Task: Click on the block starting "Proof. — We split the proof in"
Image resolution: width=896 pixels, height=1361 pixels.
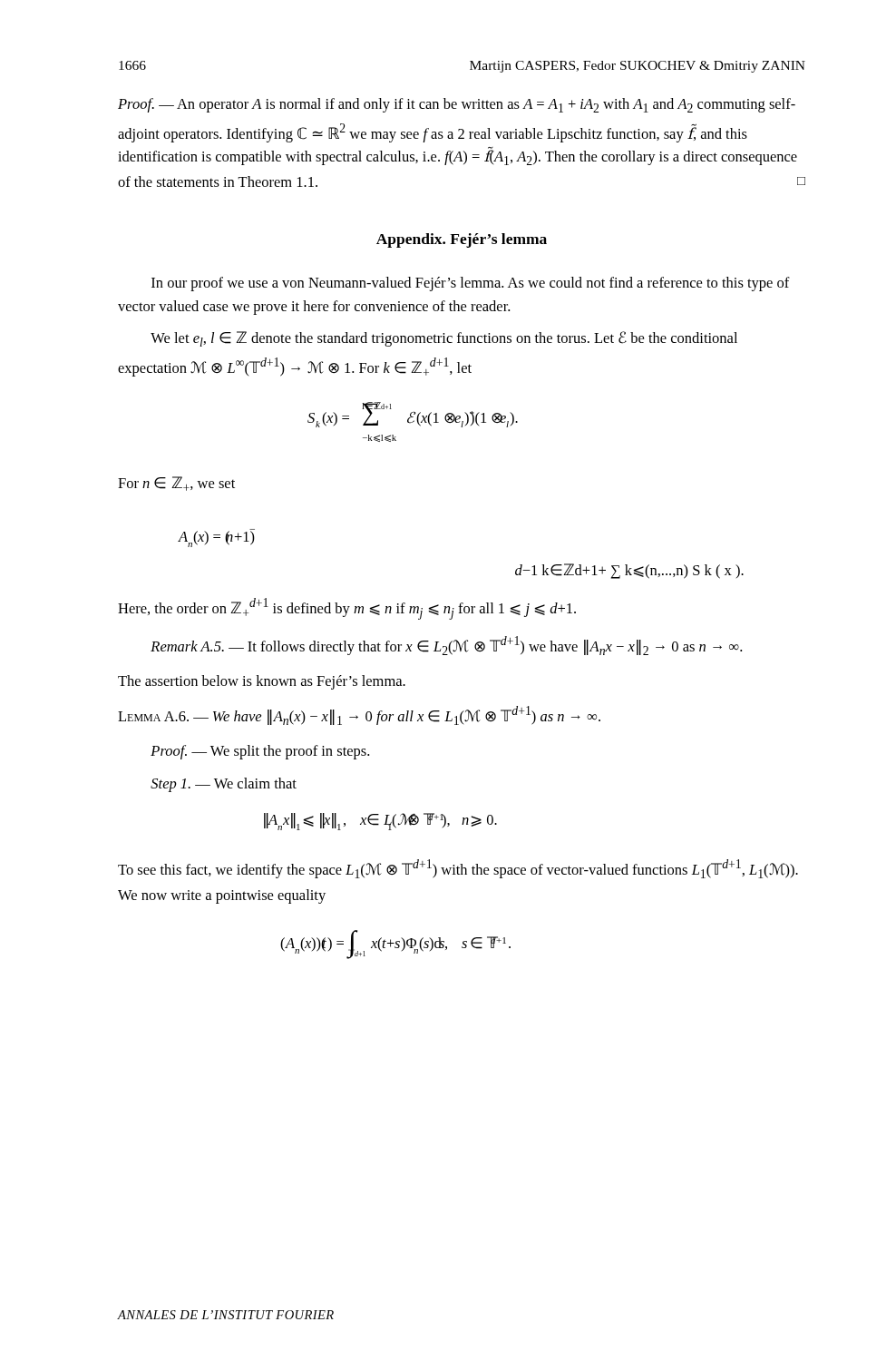Action: [x=260, y=752]
